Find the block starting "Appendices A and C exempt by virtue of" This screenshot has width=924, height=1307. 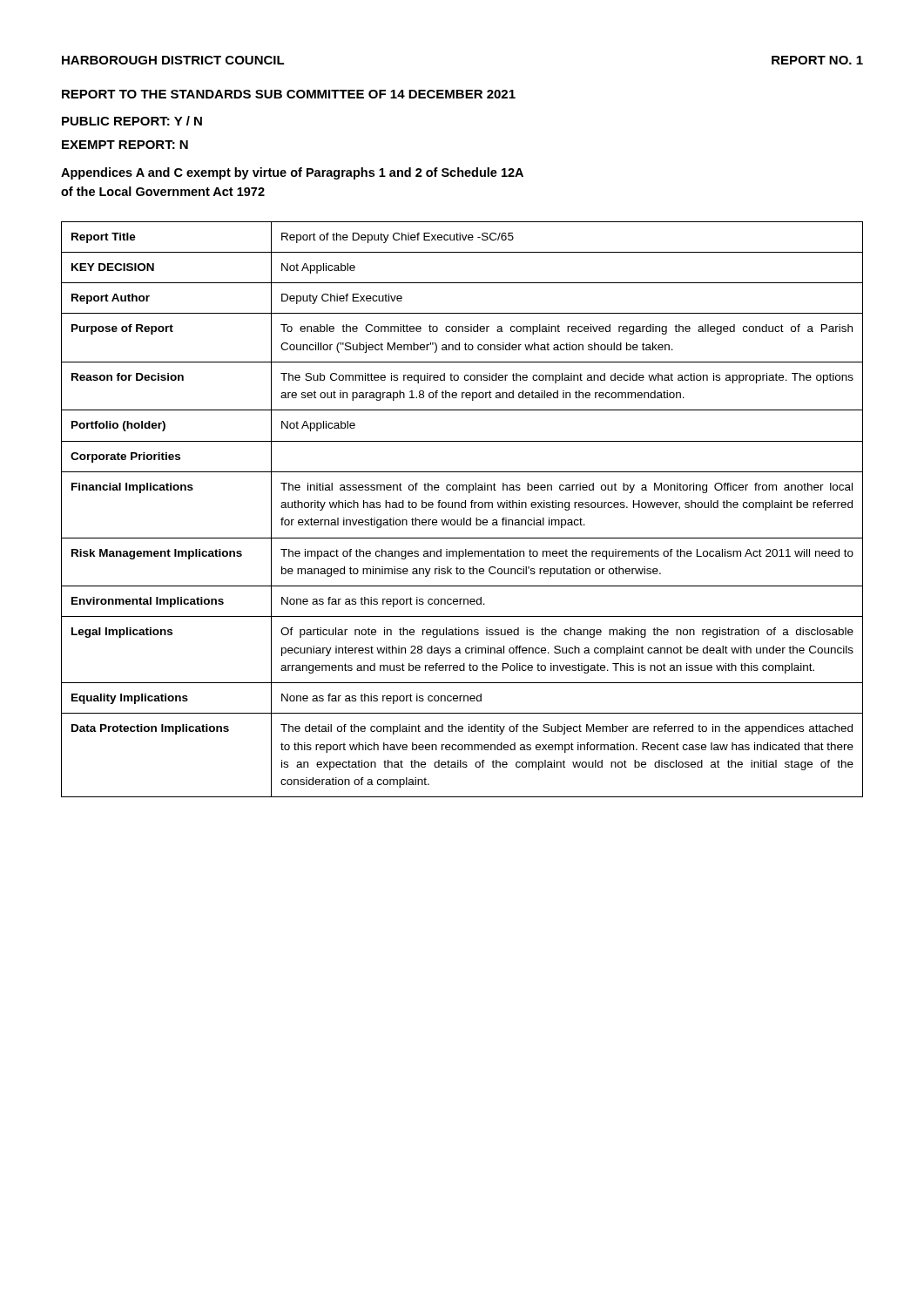(x=292, y=182)
